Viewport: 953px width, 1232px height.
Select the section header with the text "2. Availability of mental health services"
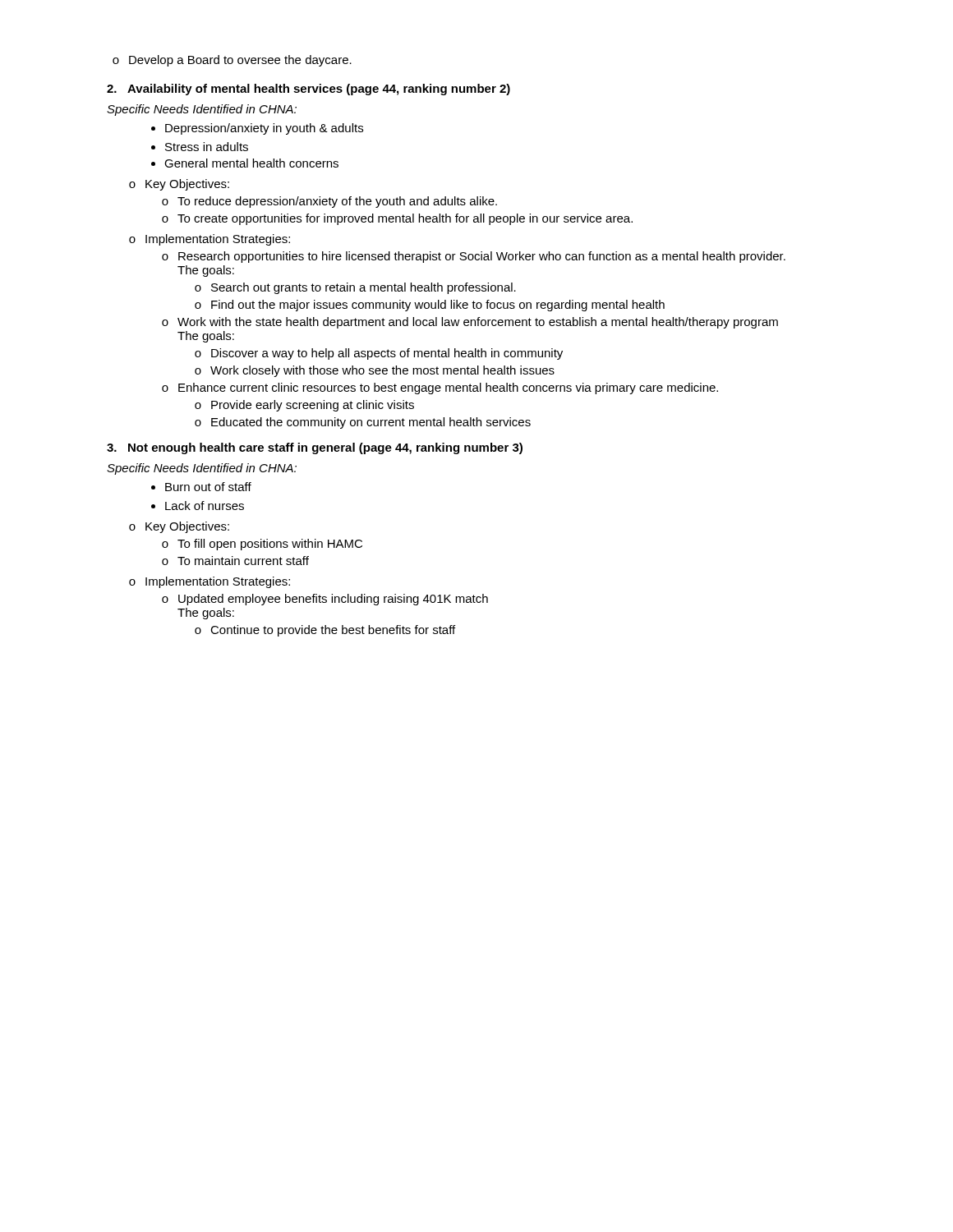click(x=309, y=88)
